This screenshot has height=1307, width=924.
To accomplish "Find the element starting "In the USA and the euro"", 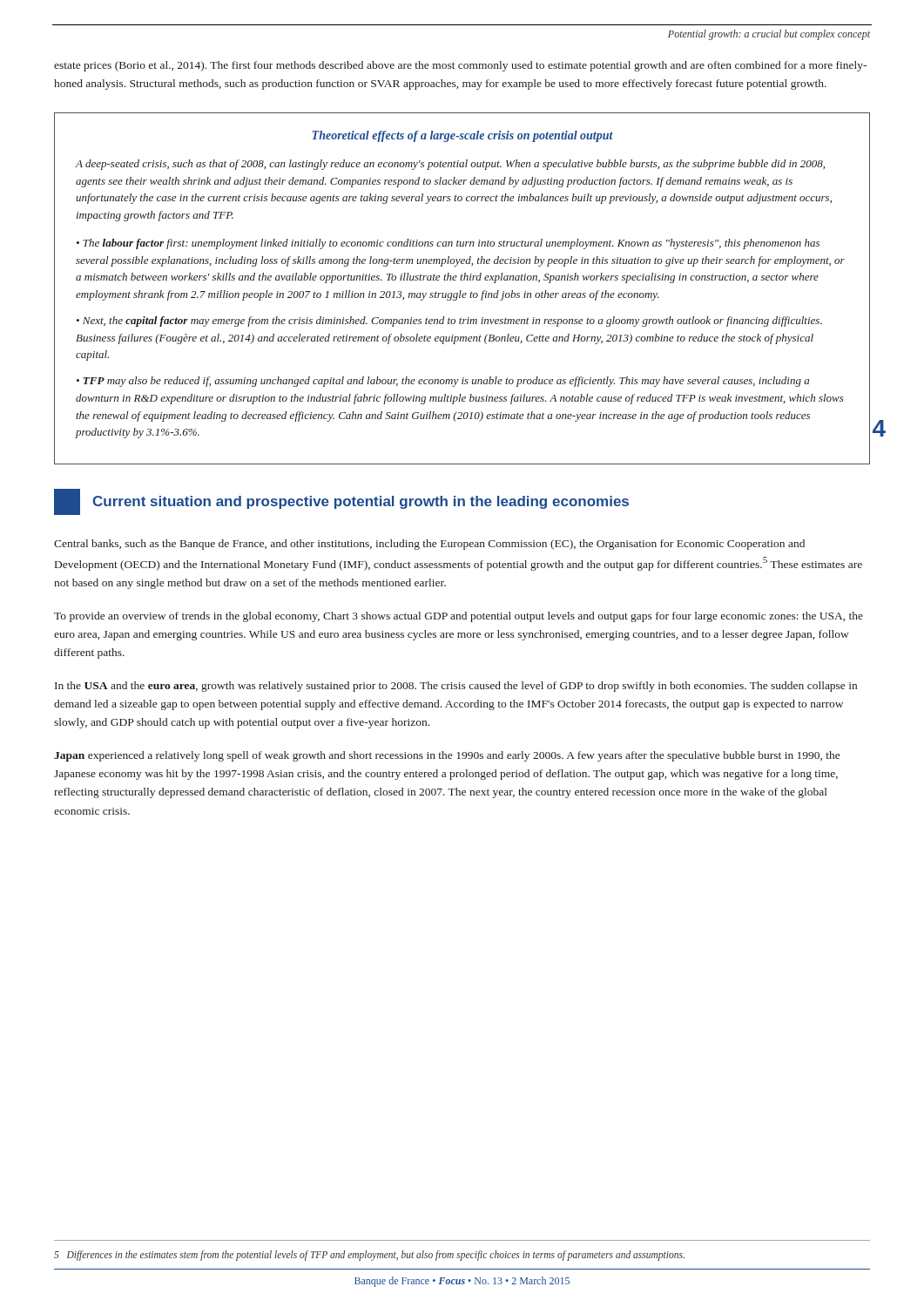I will (456, 703).
